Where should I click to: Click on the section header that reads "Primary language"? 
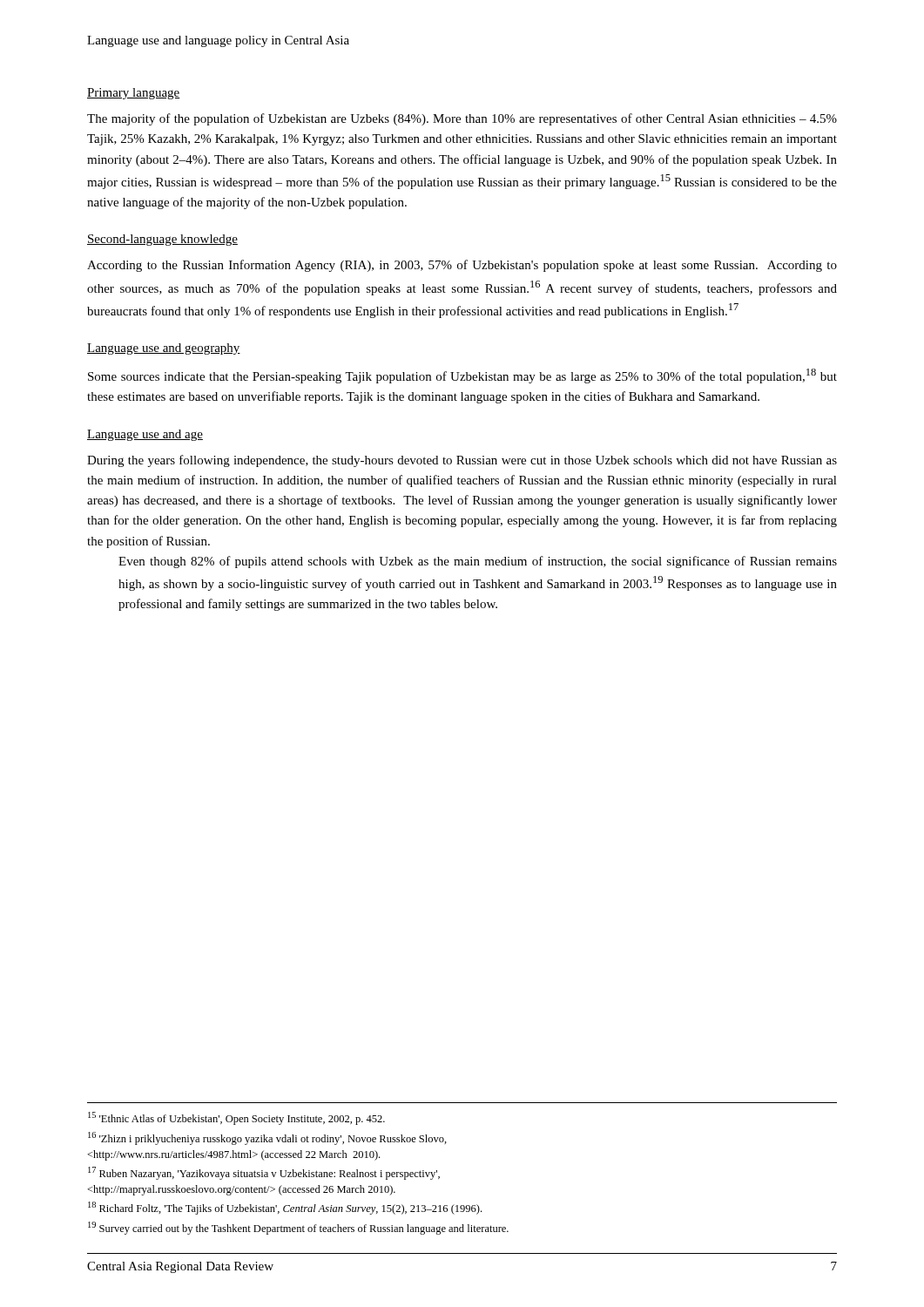pyautogui.click(x=133, y=92)
